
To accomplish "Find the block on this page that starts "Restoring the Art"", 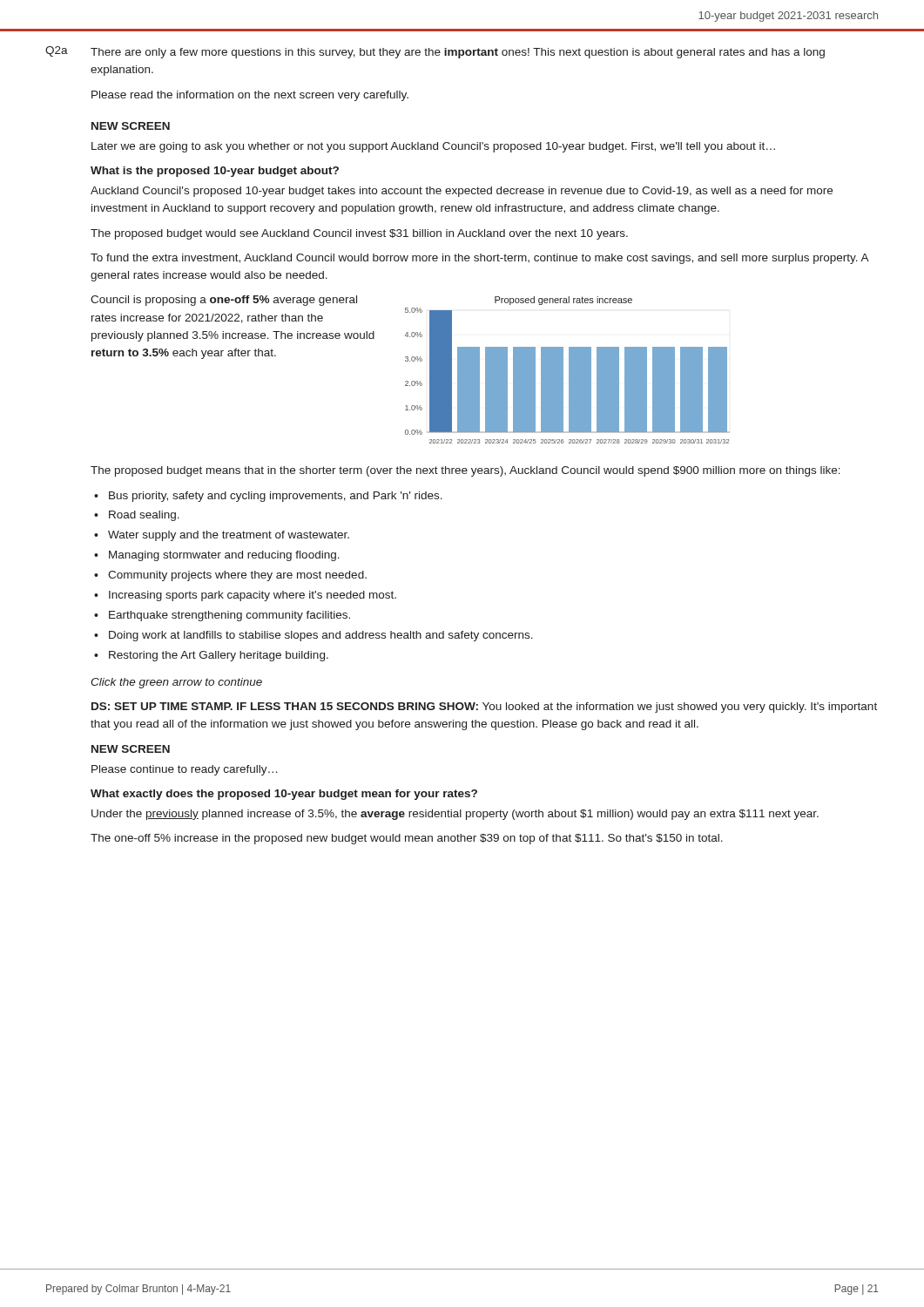I will 218,655.
